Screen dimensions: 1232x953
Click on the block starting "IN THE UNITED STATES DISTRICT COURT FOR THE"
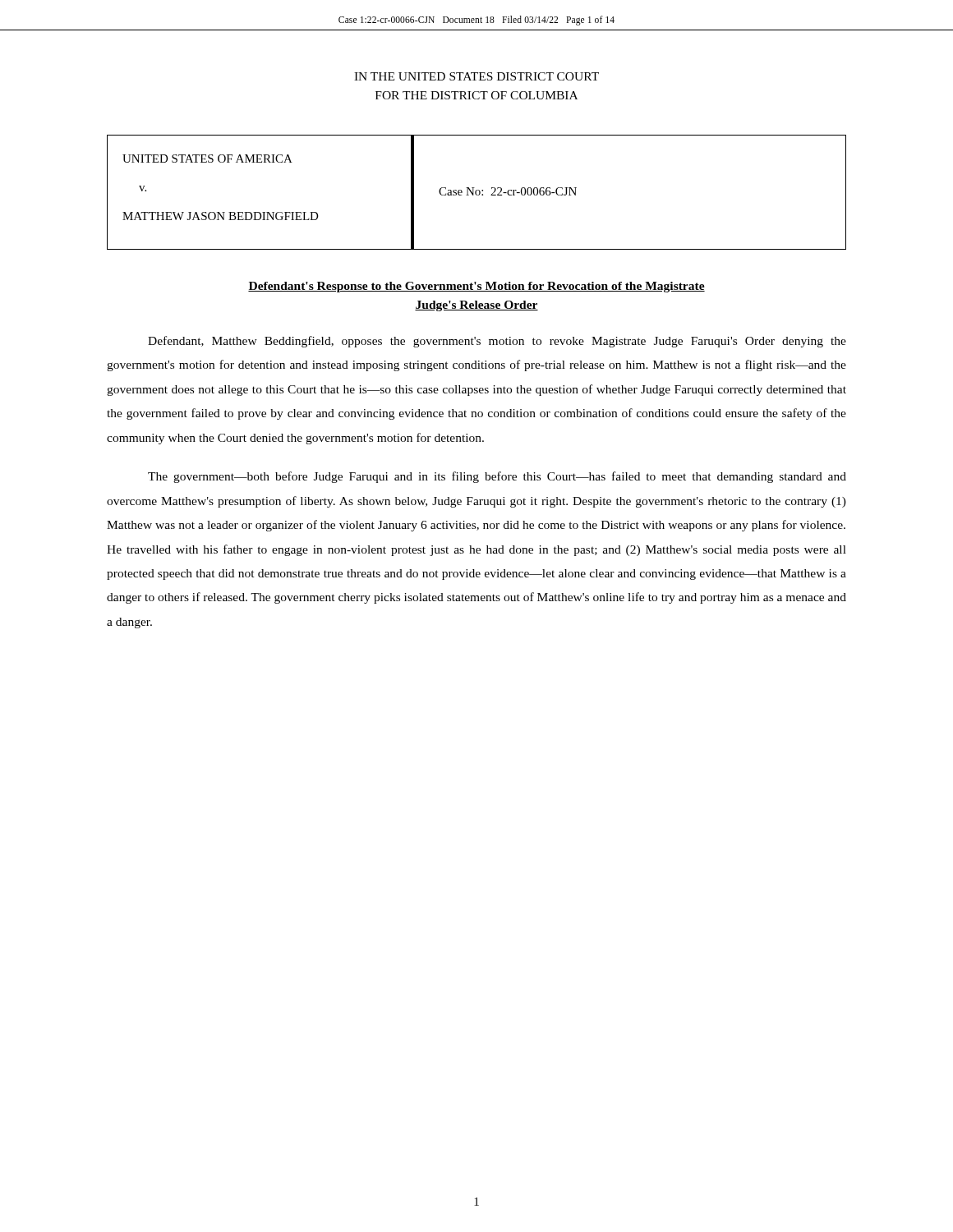476,86
